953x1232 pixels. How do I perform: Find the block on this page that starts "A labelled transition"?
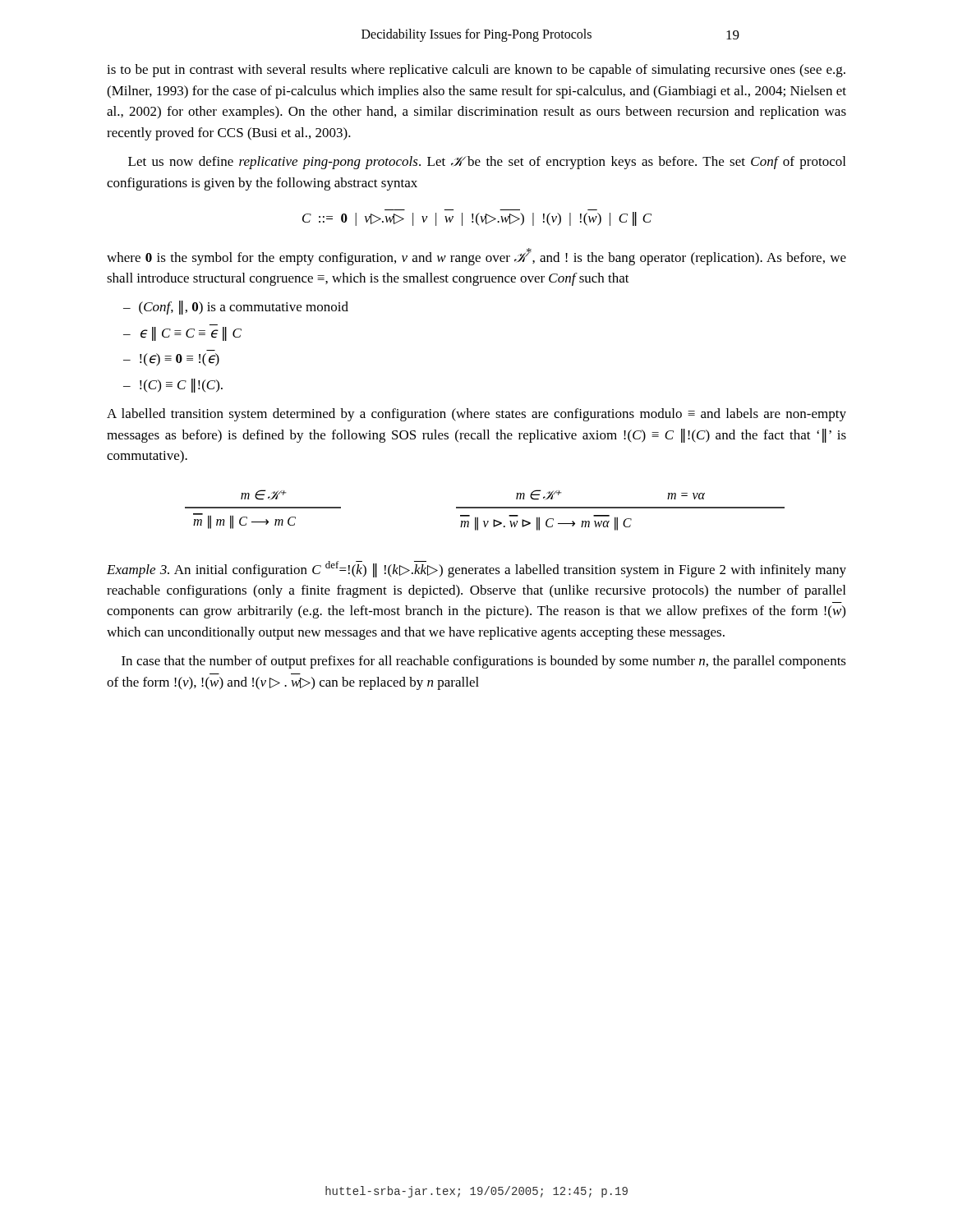476,435
